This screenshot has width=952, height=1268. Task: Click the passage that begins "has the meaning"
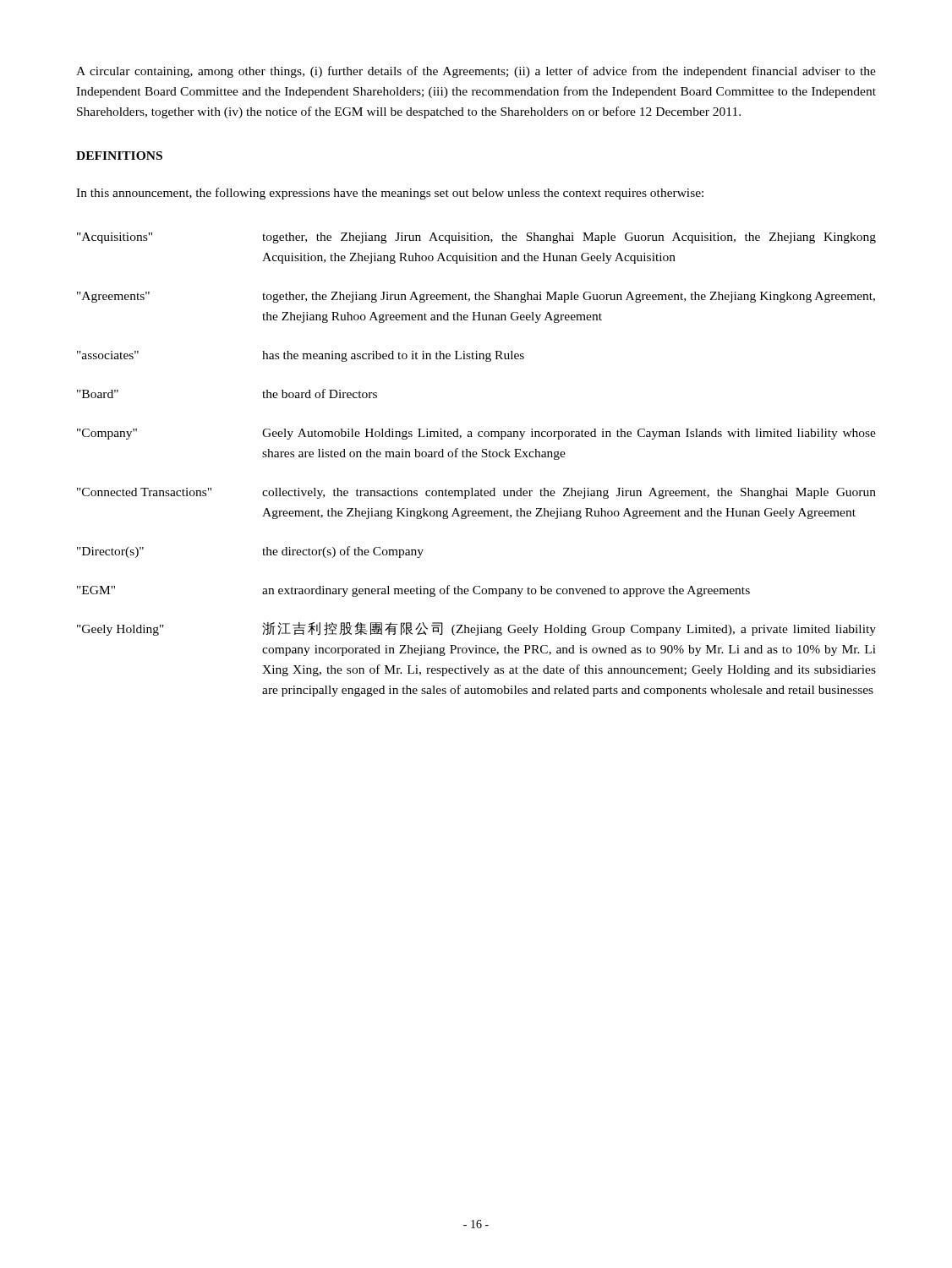pos(393,355)
